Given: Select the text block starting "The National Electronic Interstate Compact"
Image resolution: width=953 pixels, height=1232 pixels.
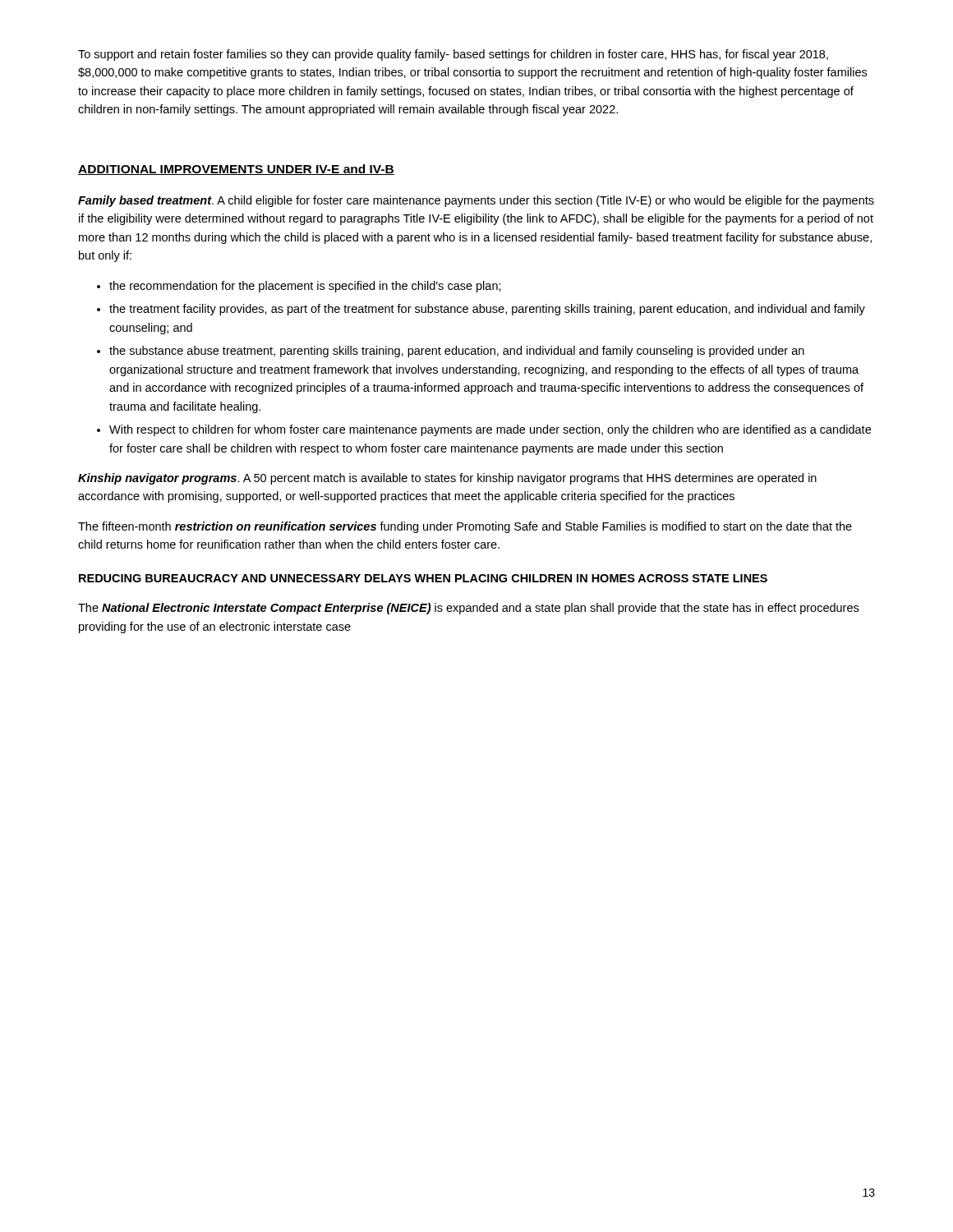Looking at the screenshot, I should pyautogui.click(x=469, y=617).
